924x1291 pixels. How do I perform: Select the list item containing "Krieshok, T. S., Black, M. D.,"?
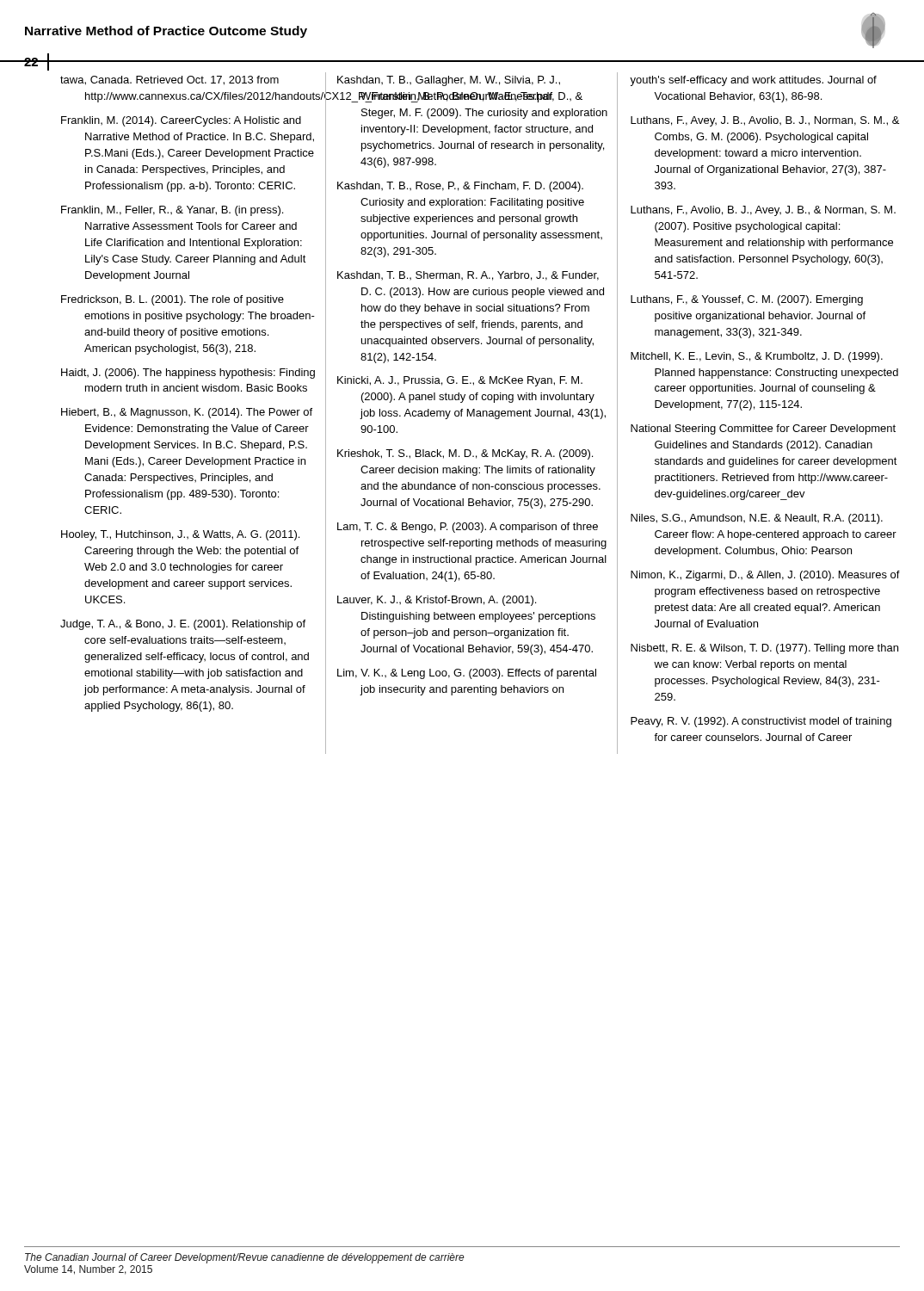pyautogui.click(x=469, y=478)
